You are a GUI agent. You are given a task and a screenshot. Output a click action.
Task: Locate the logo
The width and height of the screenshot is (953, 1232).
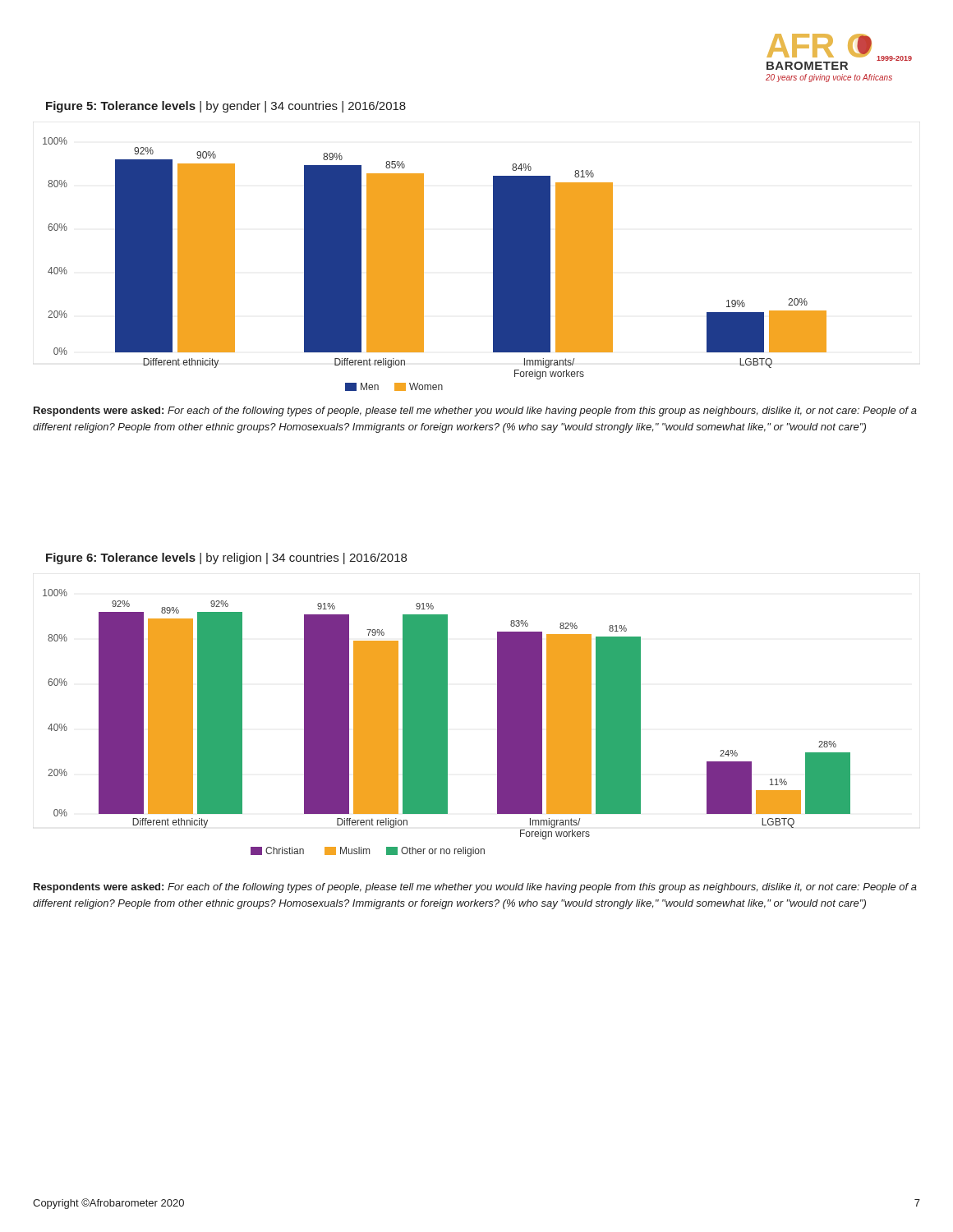pyautogui.click(x=842, y=53)
